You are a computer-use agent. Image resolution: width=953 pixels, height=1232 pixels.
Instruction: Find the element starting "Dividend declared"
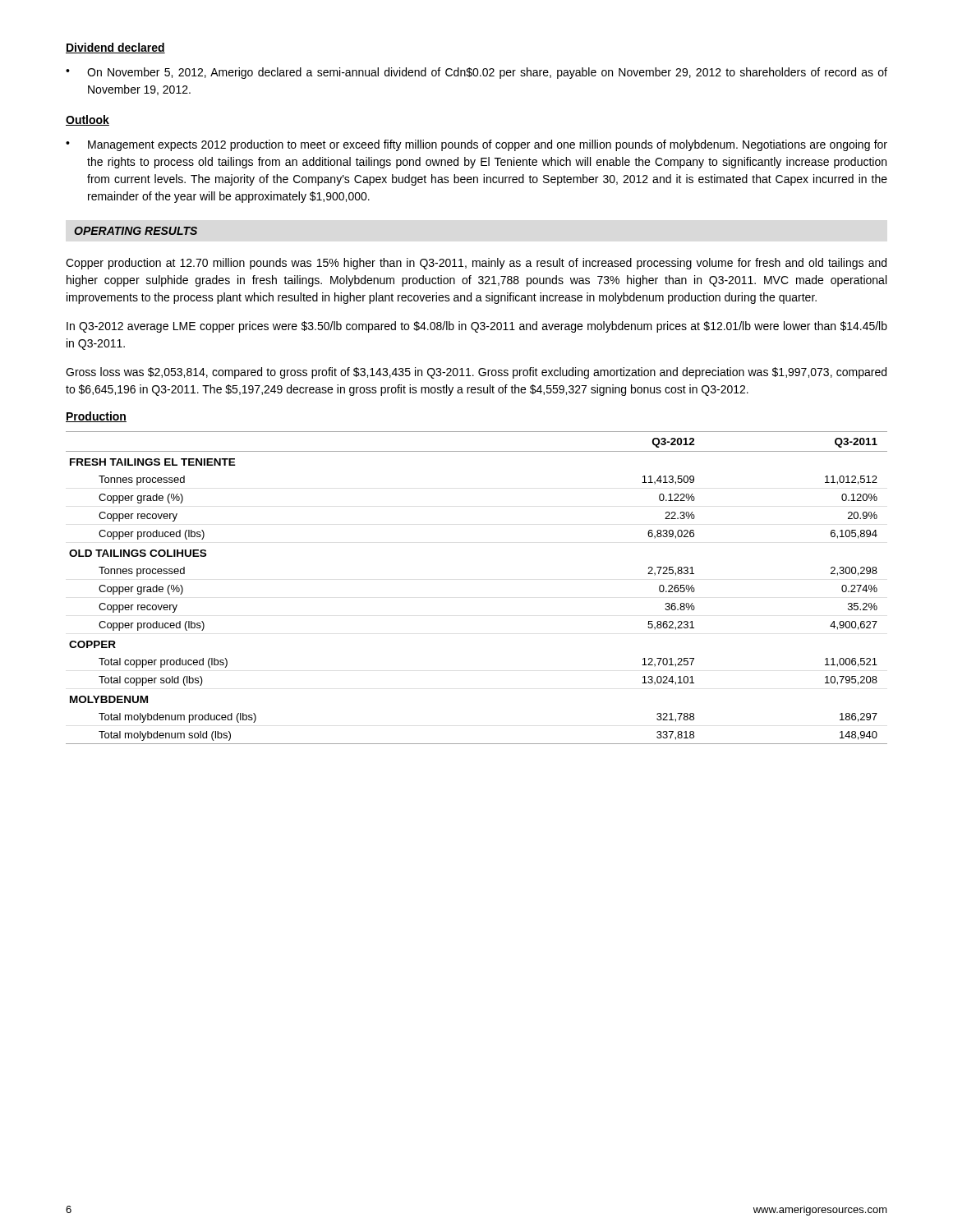(x=115, y=48)
